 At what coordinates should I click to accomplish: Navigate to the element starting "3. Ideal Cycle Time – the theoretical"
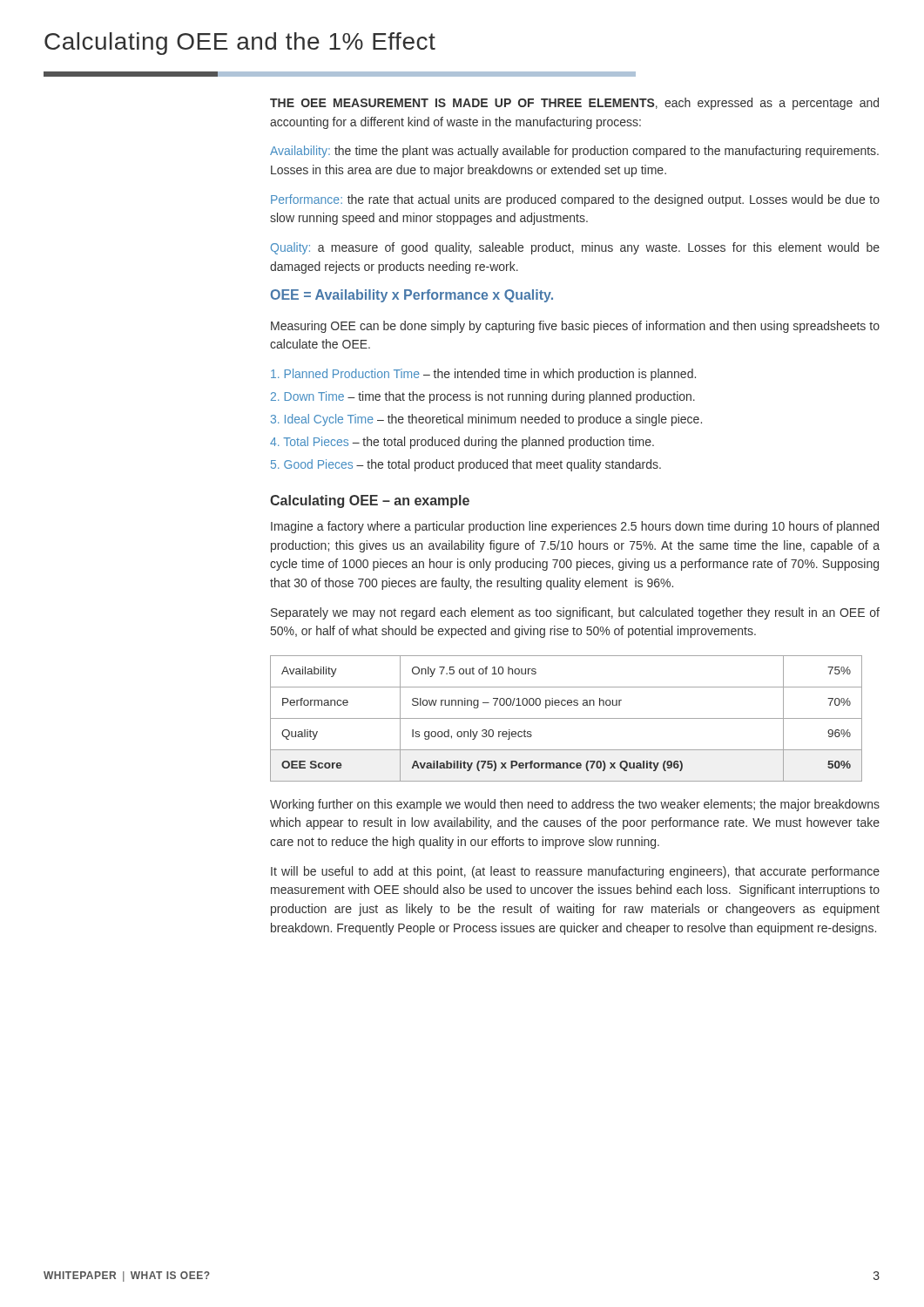[x=487, y=419]
